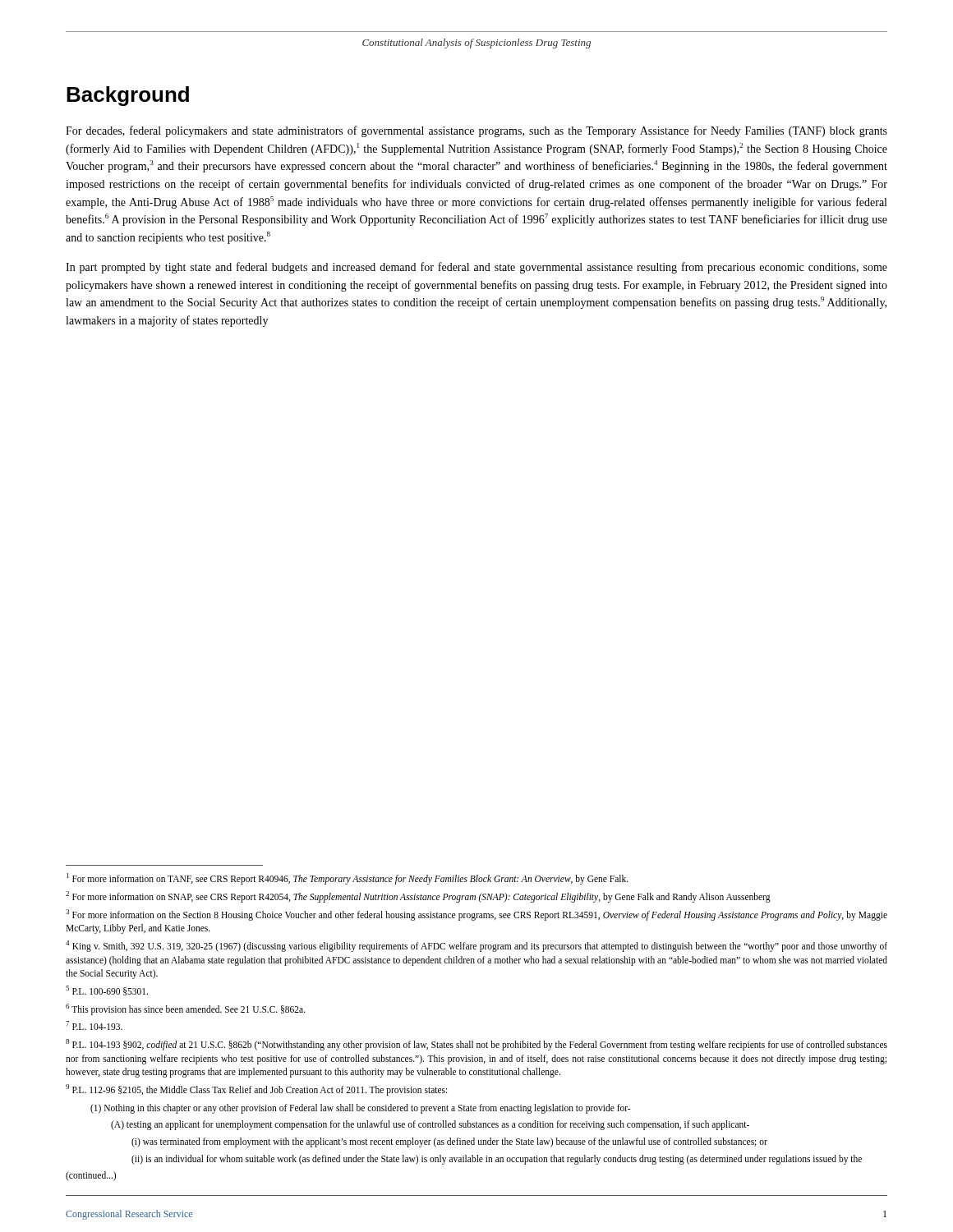Navigate to the block starting "7 P.L. 104-193."
Image resolution: width=953 pixels, height=1232 pixels.
(x=94, y=1026)
